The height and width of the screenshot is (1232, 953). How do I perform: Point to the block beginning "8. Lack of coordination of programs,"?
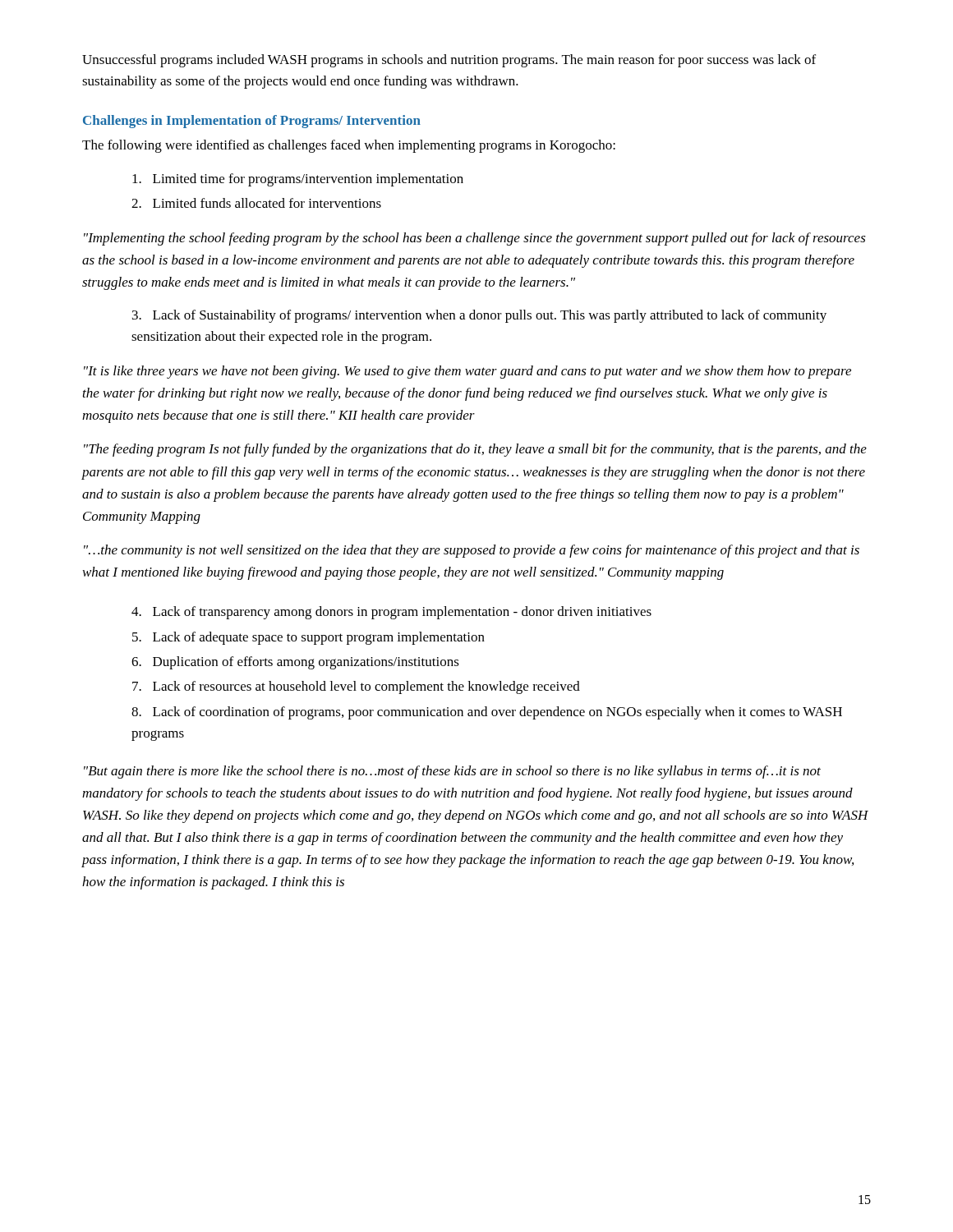coord(487,722)
